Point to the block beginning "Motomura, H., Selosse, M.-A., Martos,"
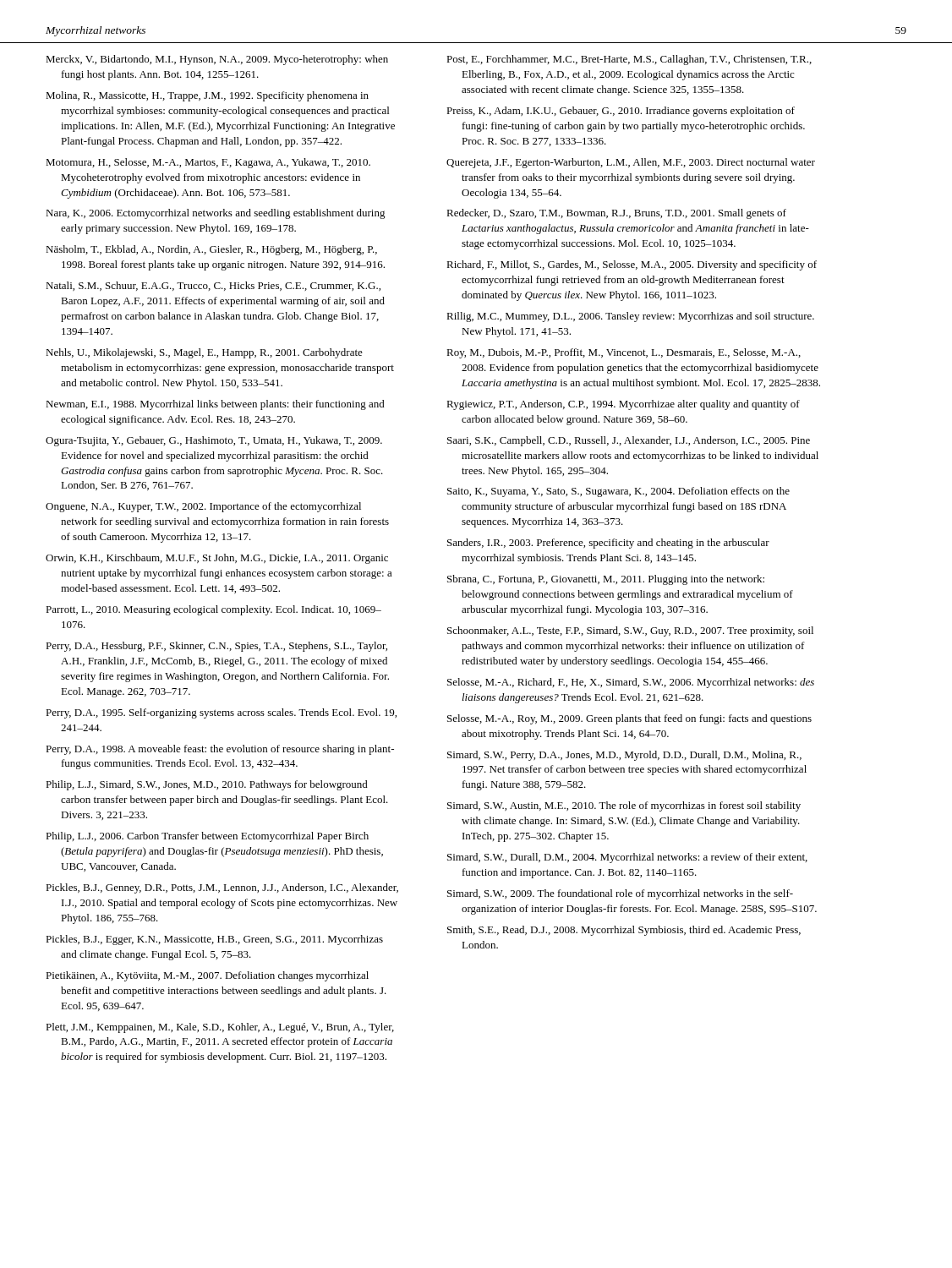 (208, 177)
